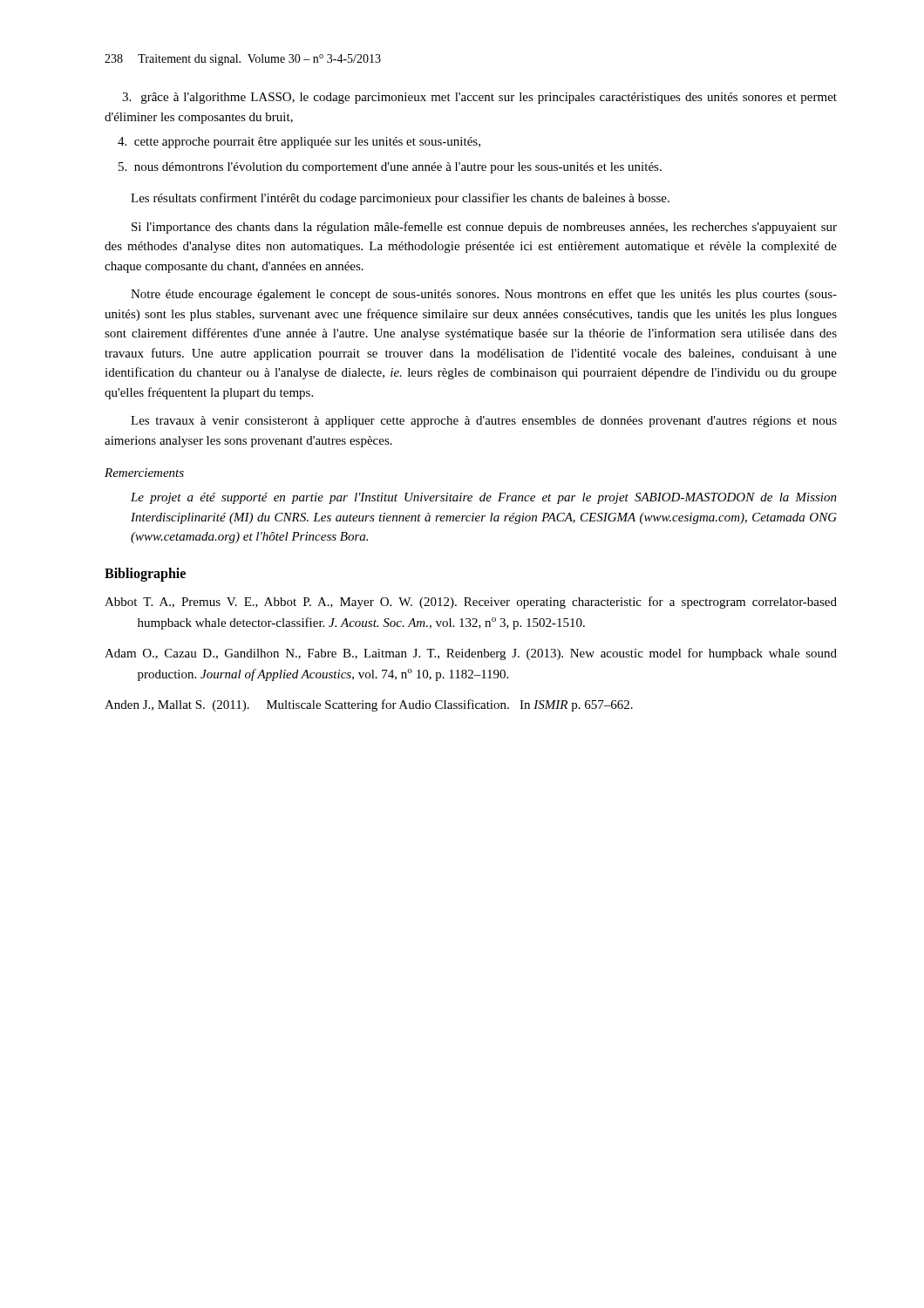Point to the block beginning "Les résultats confirment l'intérêt du"
Viewport: 924px width, 1308px height.
471,198
